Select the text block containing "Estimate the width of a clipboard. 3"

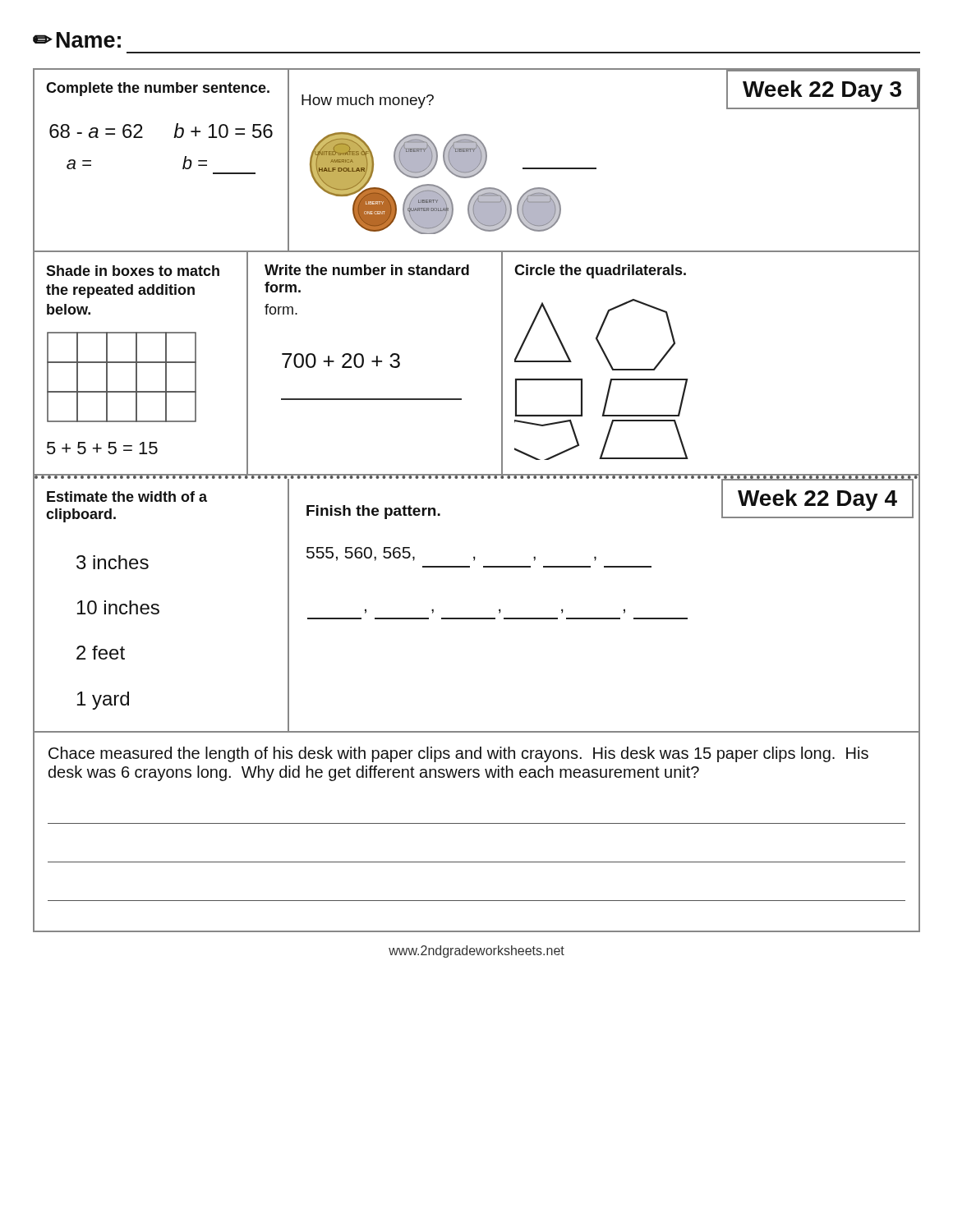tap(476, 605)
